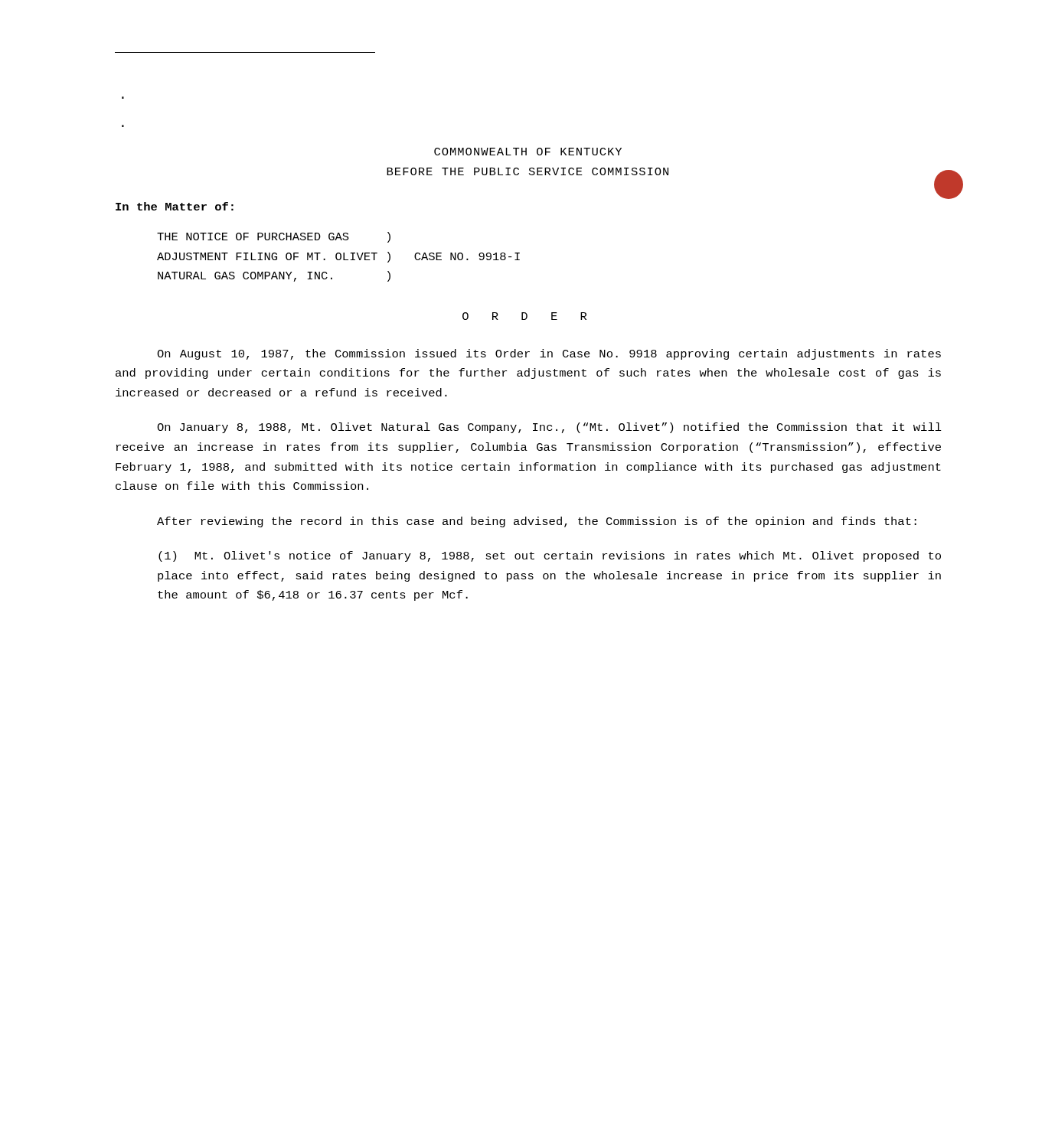Locate the passage starting "On August 10, 1987, the Commission"
The width and height of the screenshot is (1055, 1148).
(528, 374)
